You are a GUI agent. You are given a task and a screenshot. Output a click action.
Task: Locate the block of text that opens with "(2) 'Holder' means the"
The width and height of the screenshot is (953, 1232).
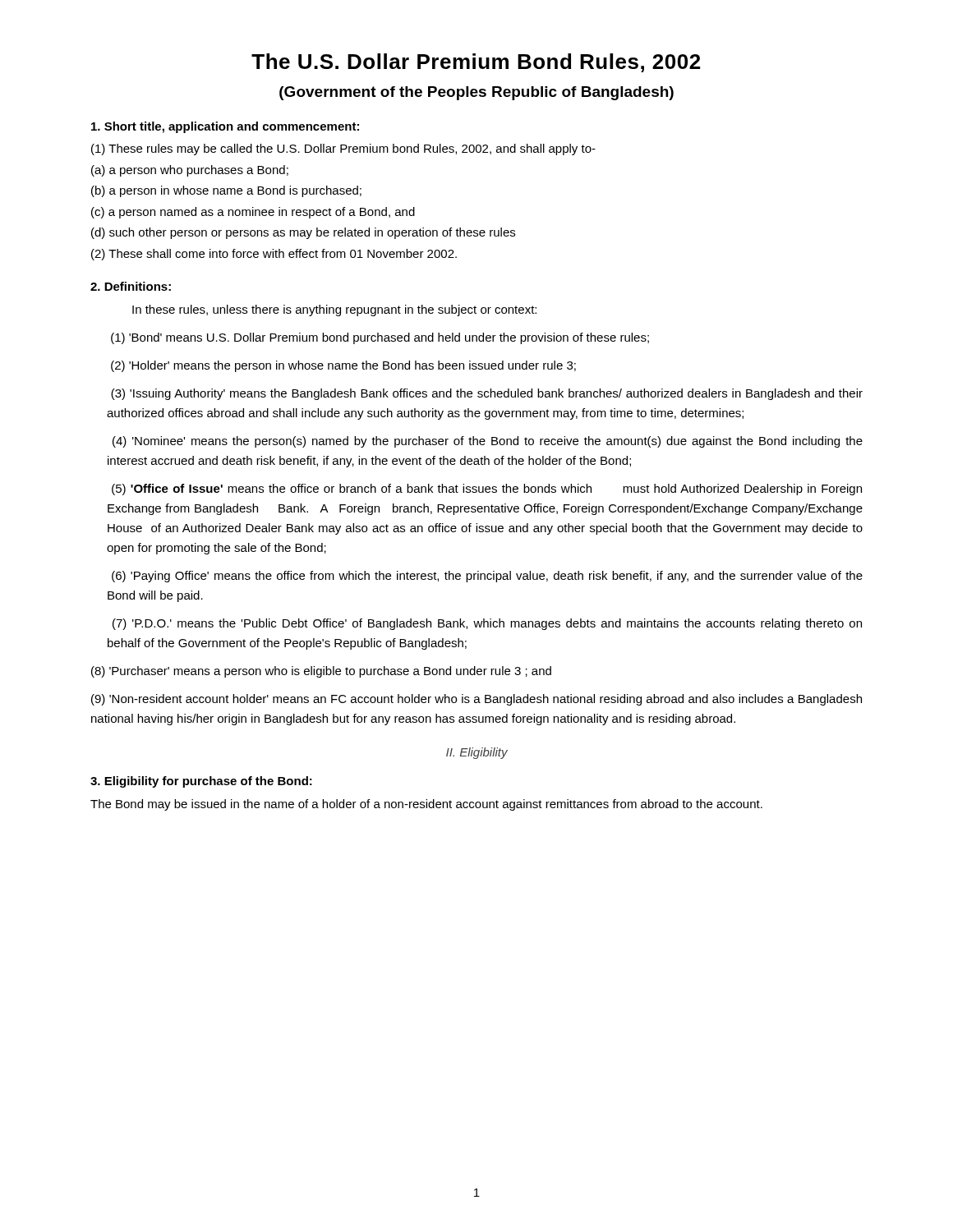[342, 365]
